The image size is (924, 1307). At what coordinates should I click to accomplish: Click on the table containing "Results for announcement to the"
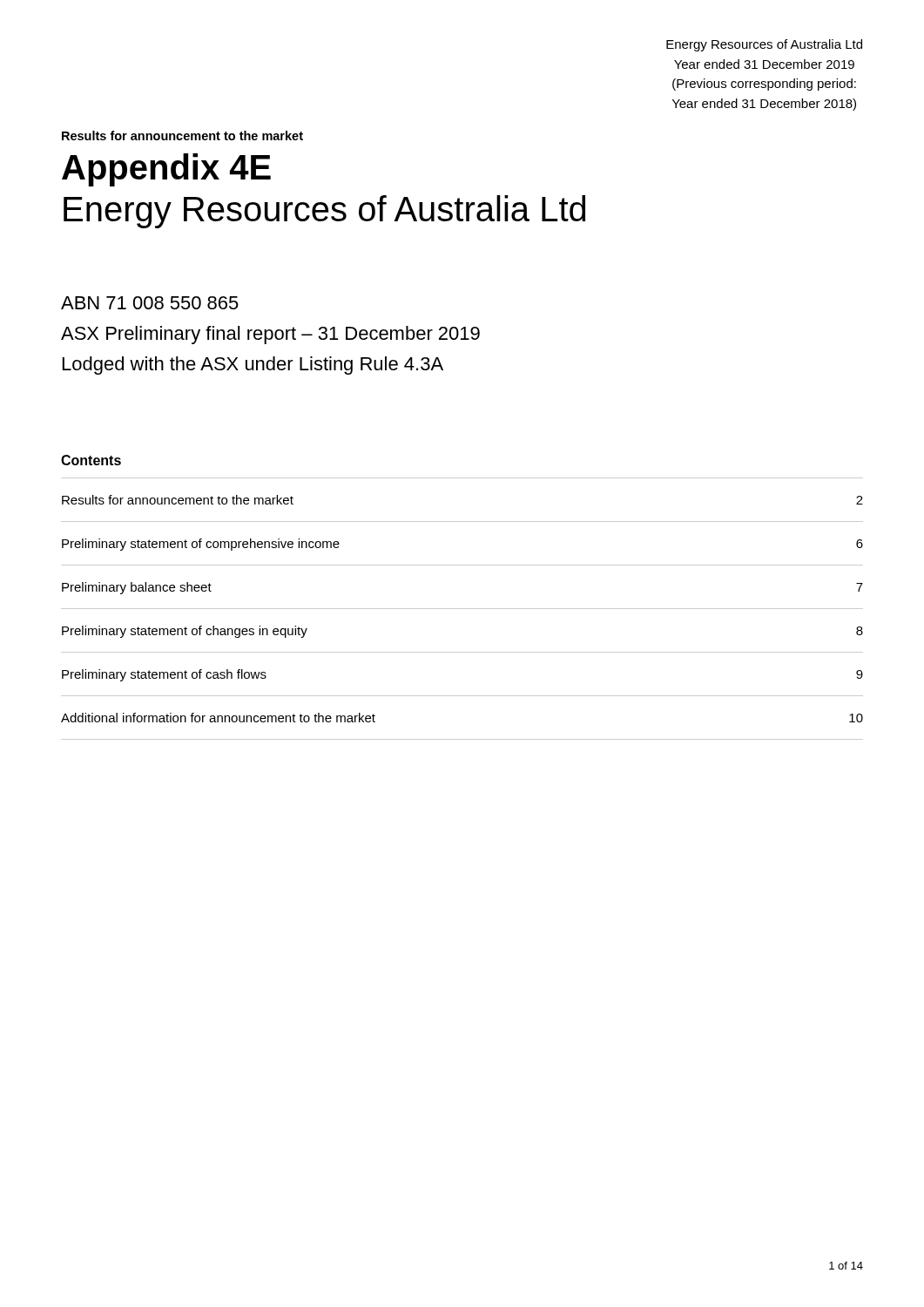point(462,609)
